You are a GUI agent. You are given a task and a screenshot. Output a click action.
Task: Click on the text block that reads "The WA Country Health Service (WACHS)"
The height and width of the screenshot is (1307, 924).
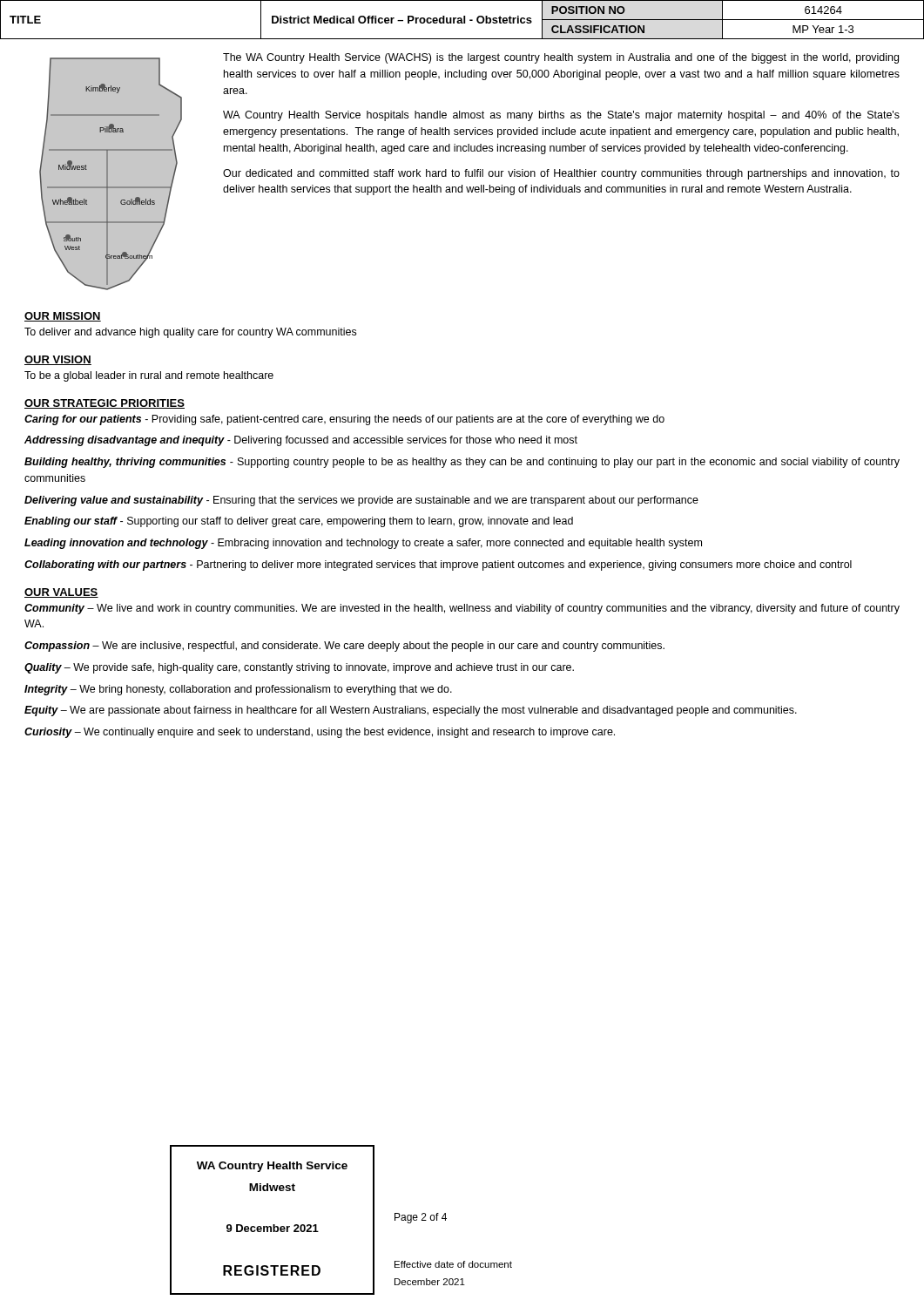pos(561,74)
